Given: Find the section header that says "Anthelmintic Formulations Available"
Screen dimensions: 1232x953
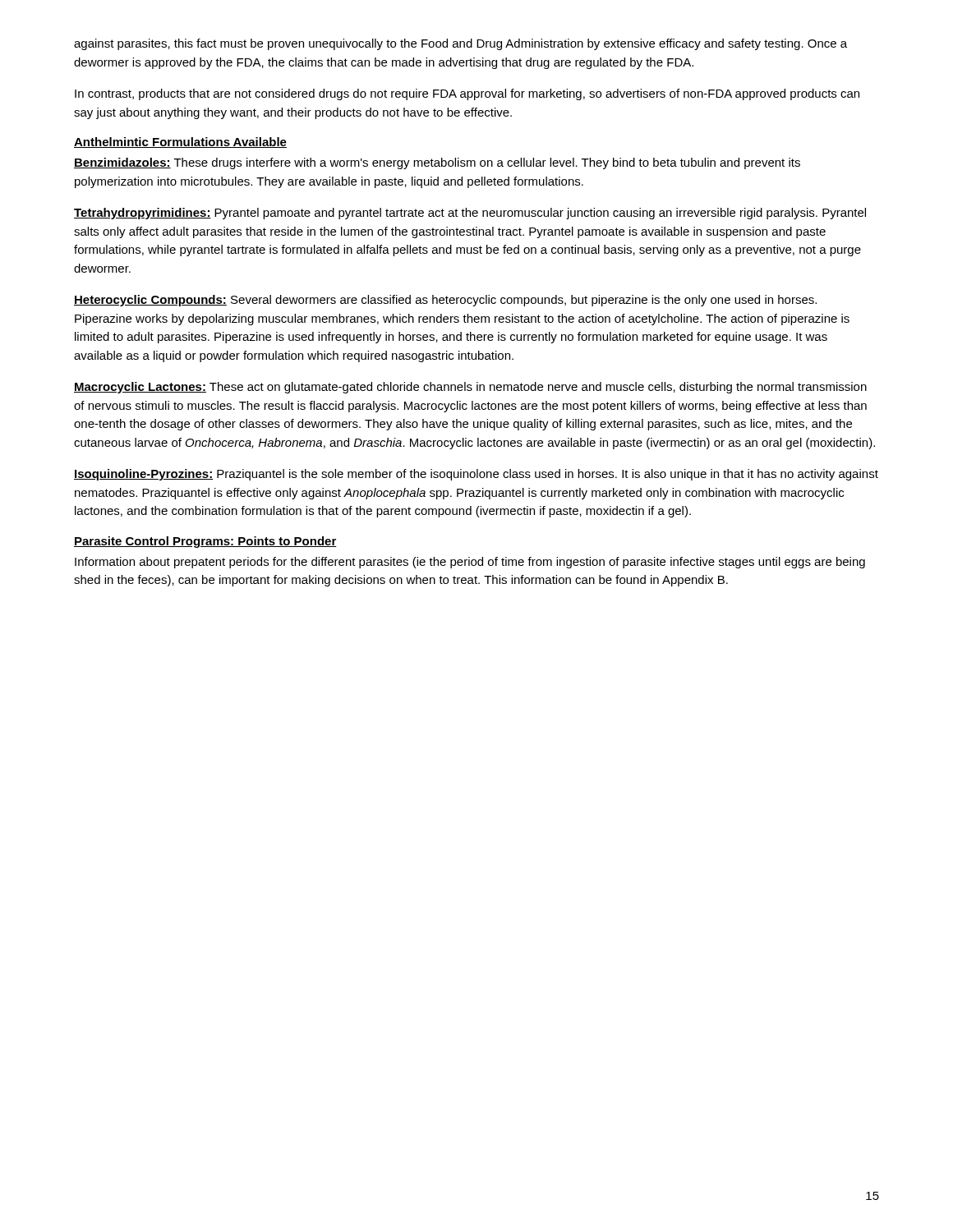Looking at the screenshot, I should tap(180, 142).
